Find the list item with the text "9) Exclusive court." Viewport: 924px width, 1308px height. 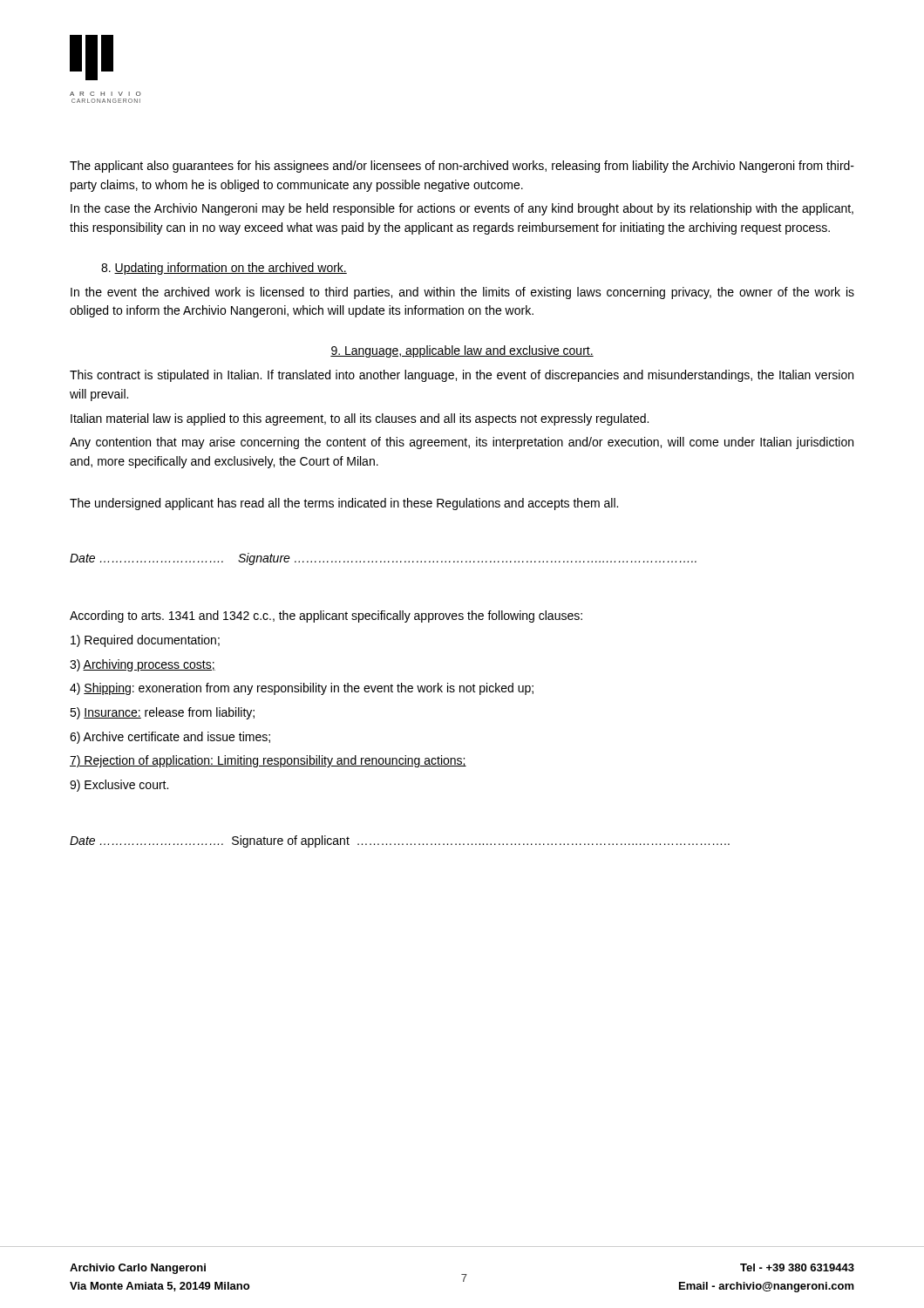[x=120, y=785]
